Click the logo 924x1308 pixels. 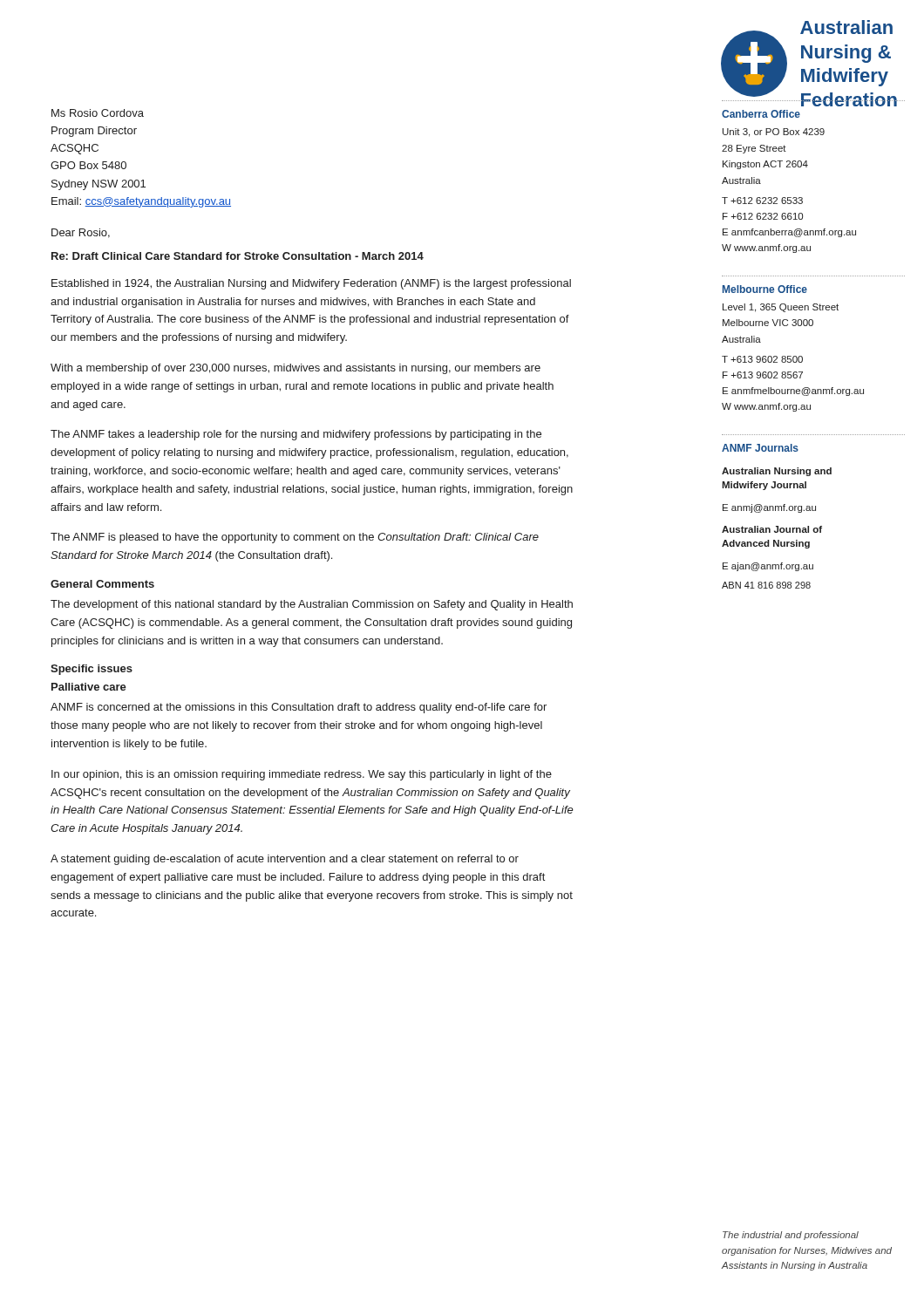pyautogui.click(x=809, y=64)
